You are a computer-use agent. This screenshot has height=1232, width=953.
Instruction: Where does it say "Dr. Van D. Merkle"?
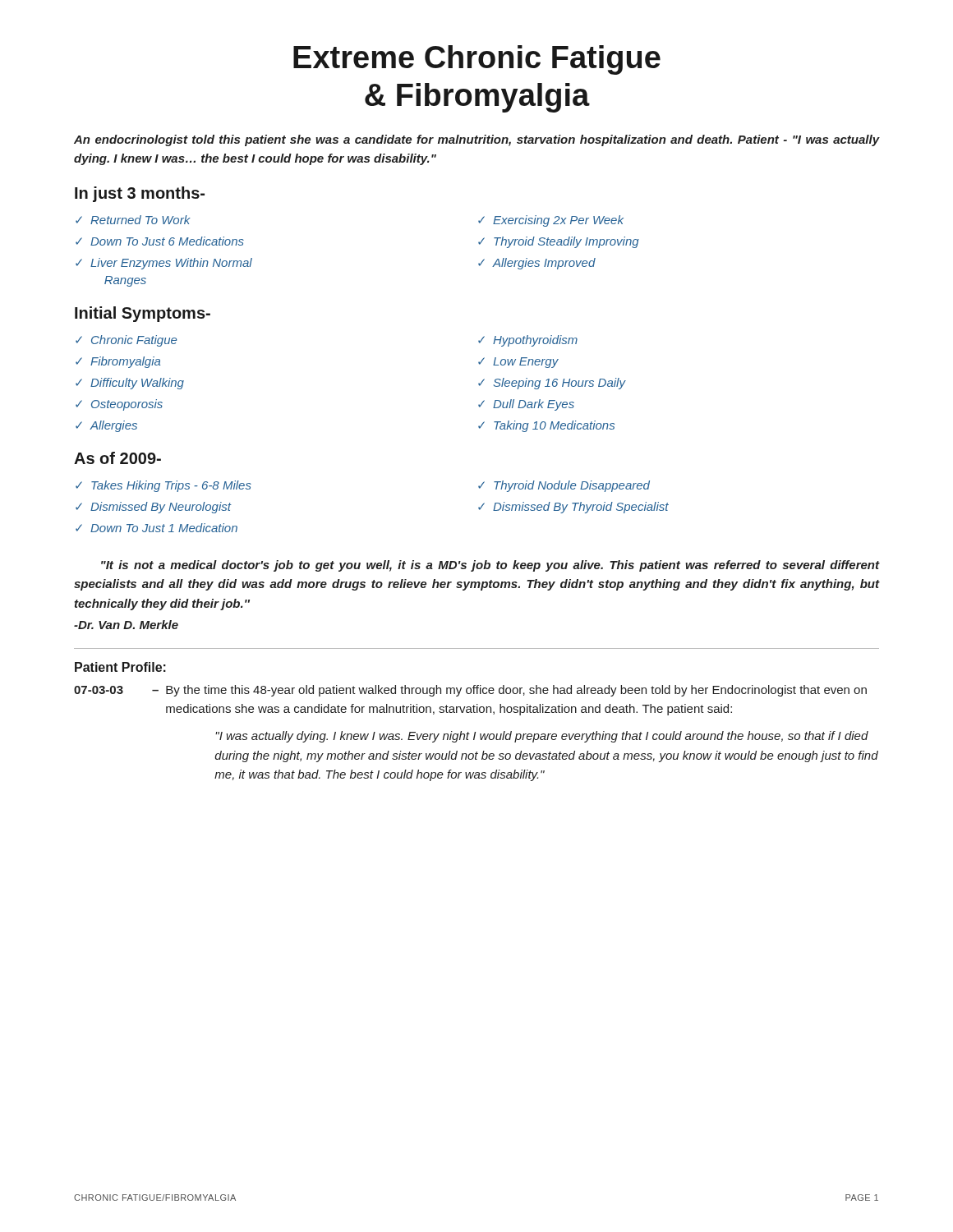[x=126, y=625]
